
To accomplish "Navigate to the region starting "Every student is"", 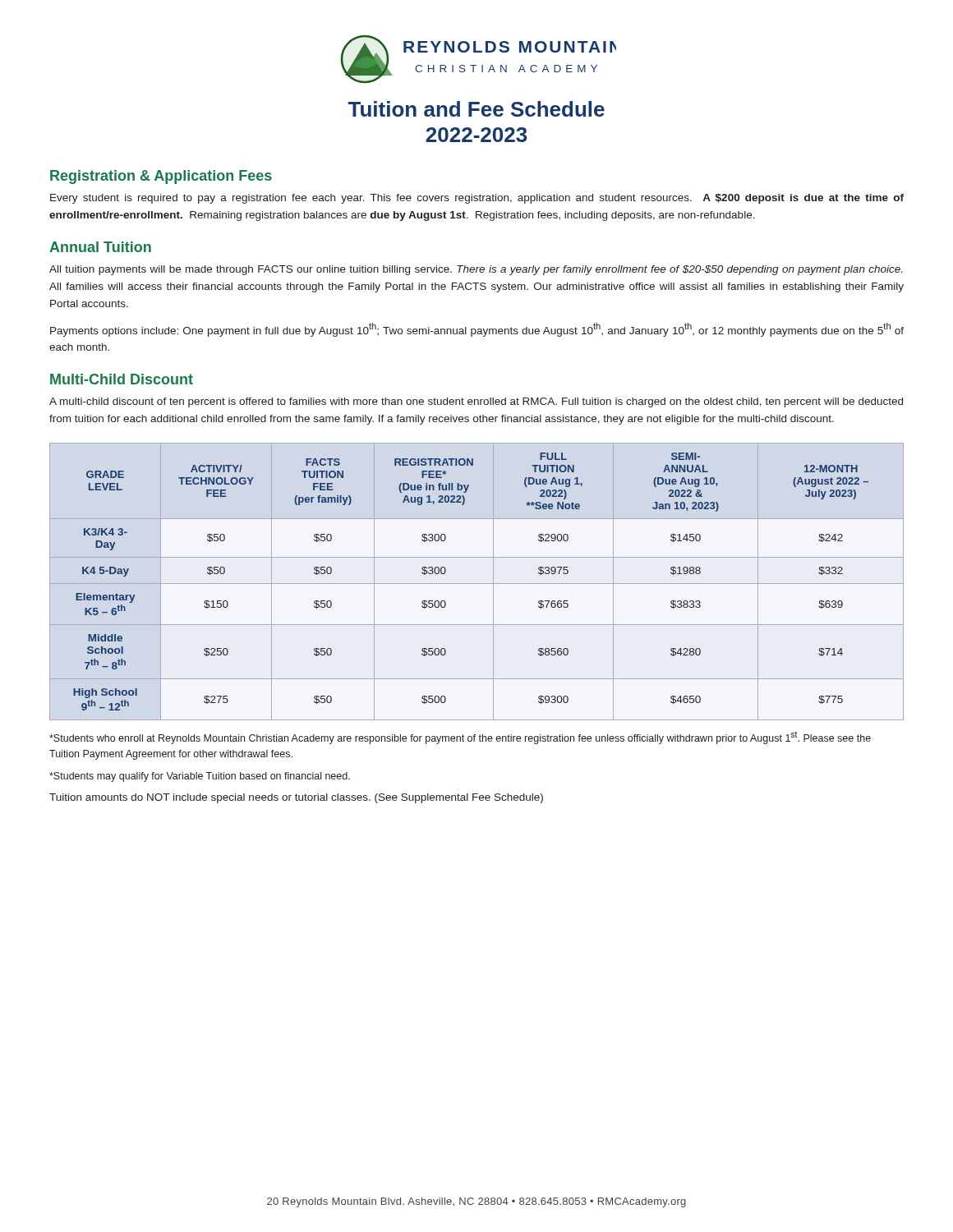I will coord(476,206).
